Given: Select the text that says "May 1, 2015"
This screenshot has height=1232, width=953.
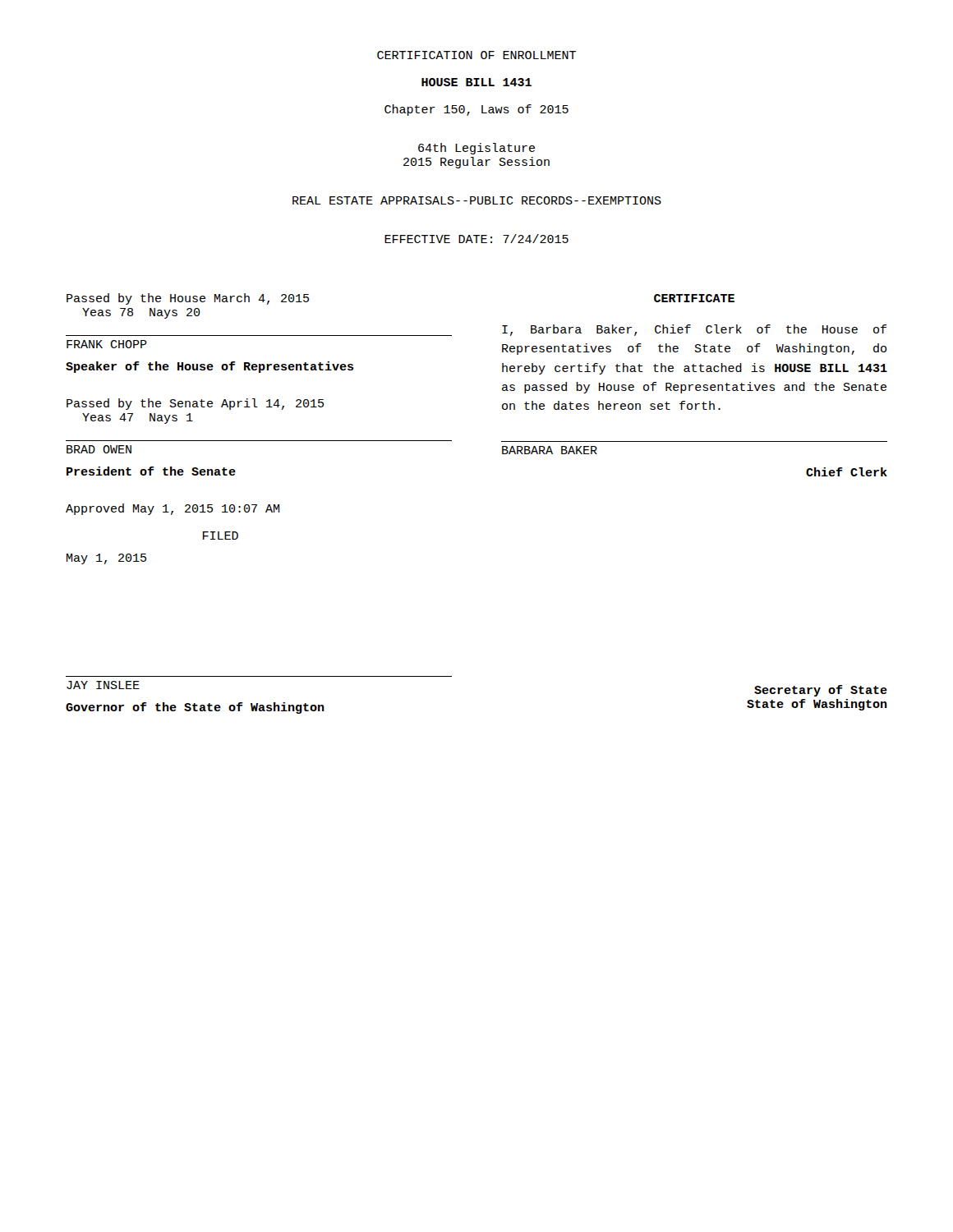Looking at the screenshot, I should point(106,559).
